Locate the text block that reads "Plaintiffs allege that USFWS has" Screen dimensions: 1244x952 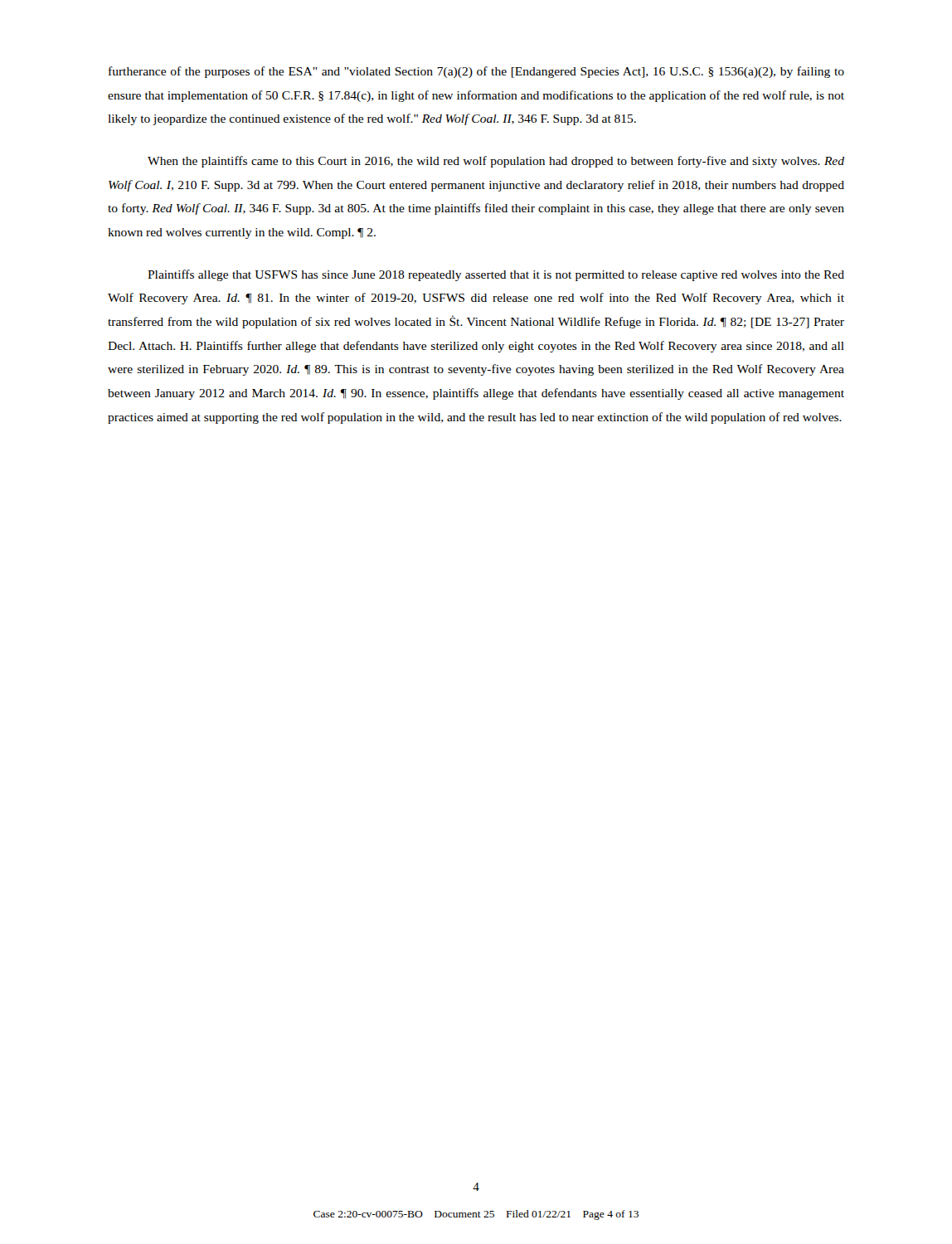(x=476, y=345)
